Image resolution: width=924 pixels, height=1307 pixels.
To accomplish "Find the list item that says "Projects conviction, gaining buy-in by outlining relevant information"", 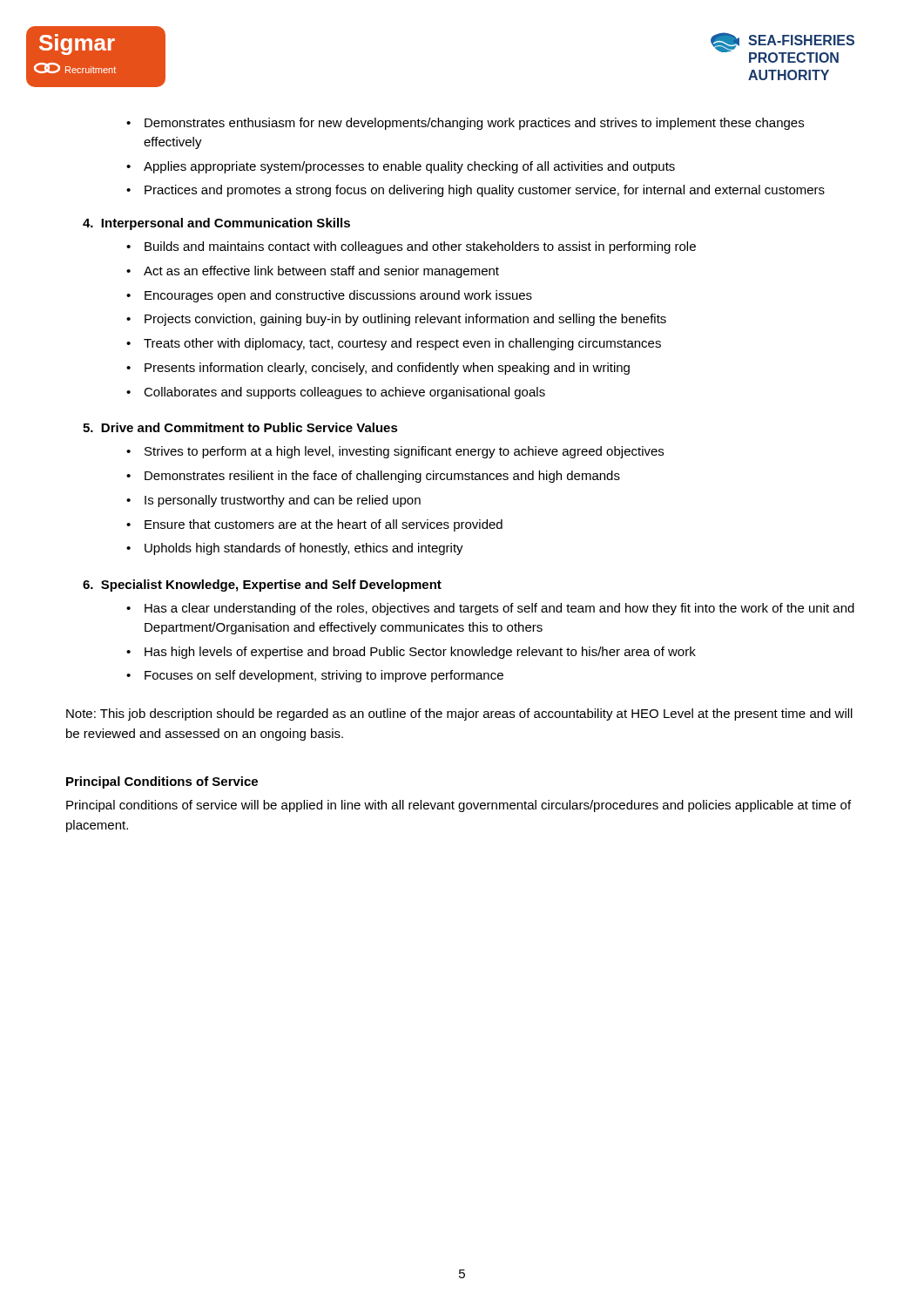I will point(405,319).
